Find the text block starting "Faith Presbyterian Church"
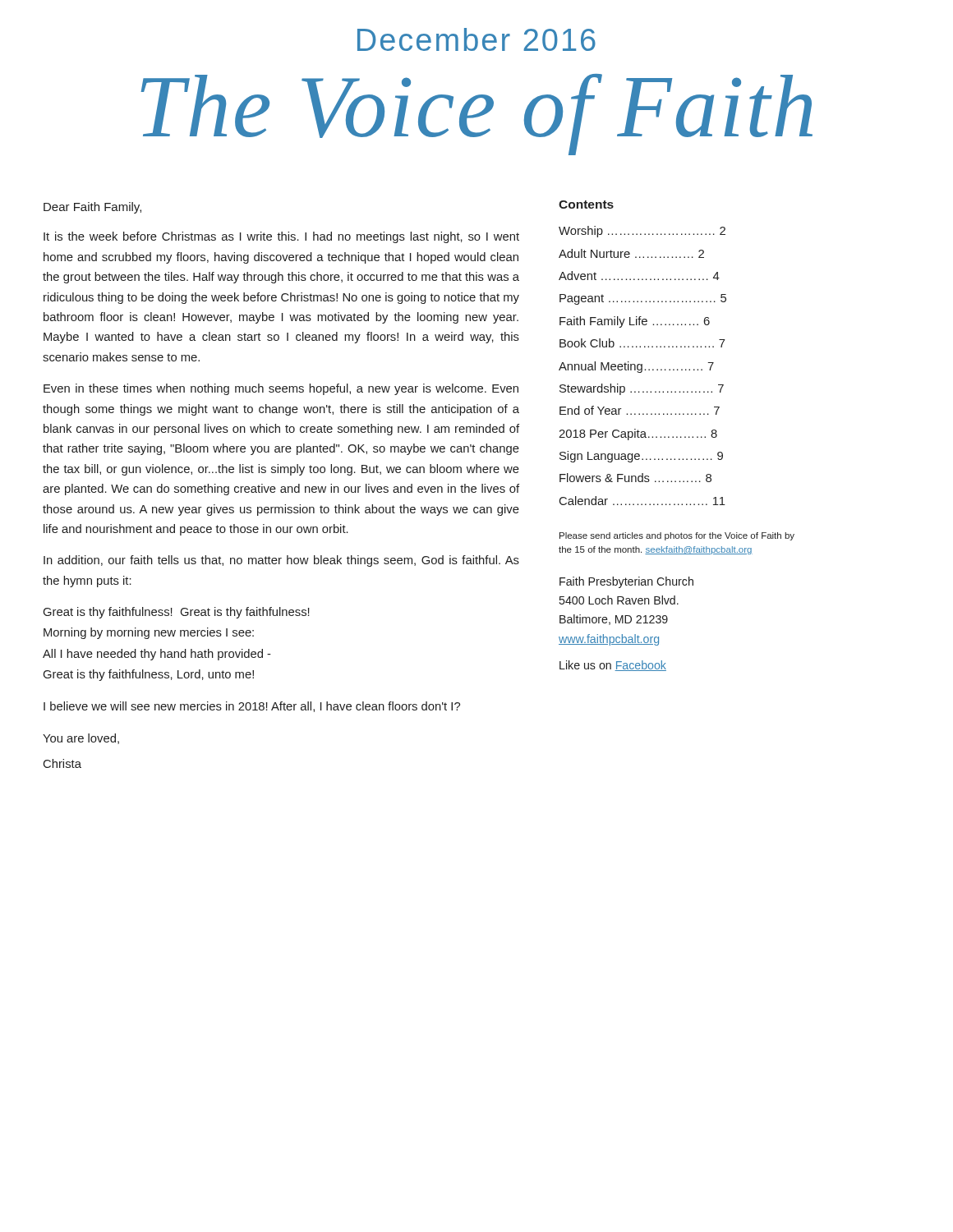This screenshot has width=953, height=1232. point(626,610)
